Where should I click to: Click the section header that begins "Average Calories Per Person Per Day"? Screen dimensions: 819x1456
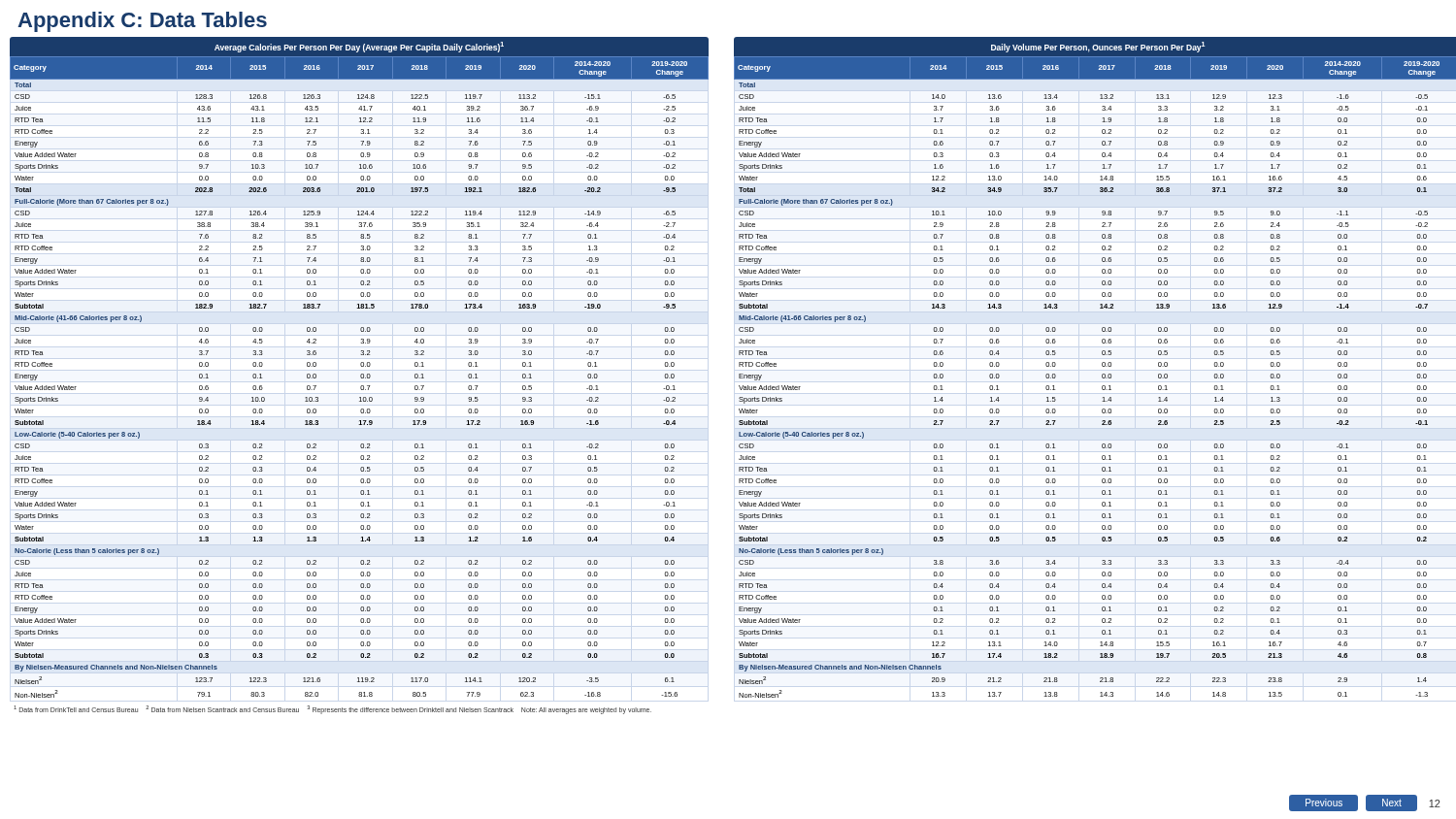click(x=359, y=47)
